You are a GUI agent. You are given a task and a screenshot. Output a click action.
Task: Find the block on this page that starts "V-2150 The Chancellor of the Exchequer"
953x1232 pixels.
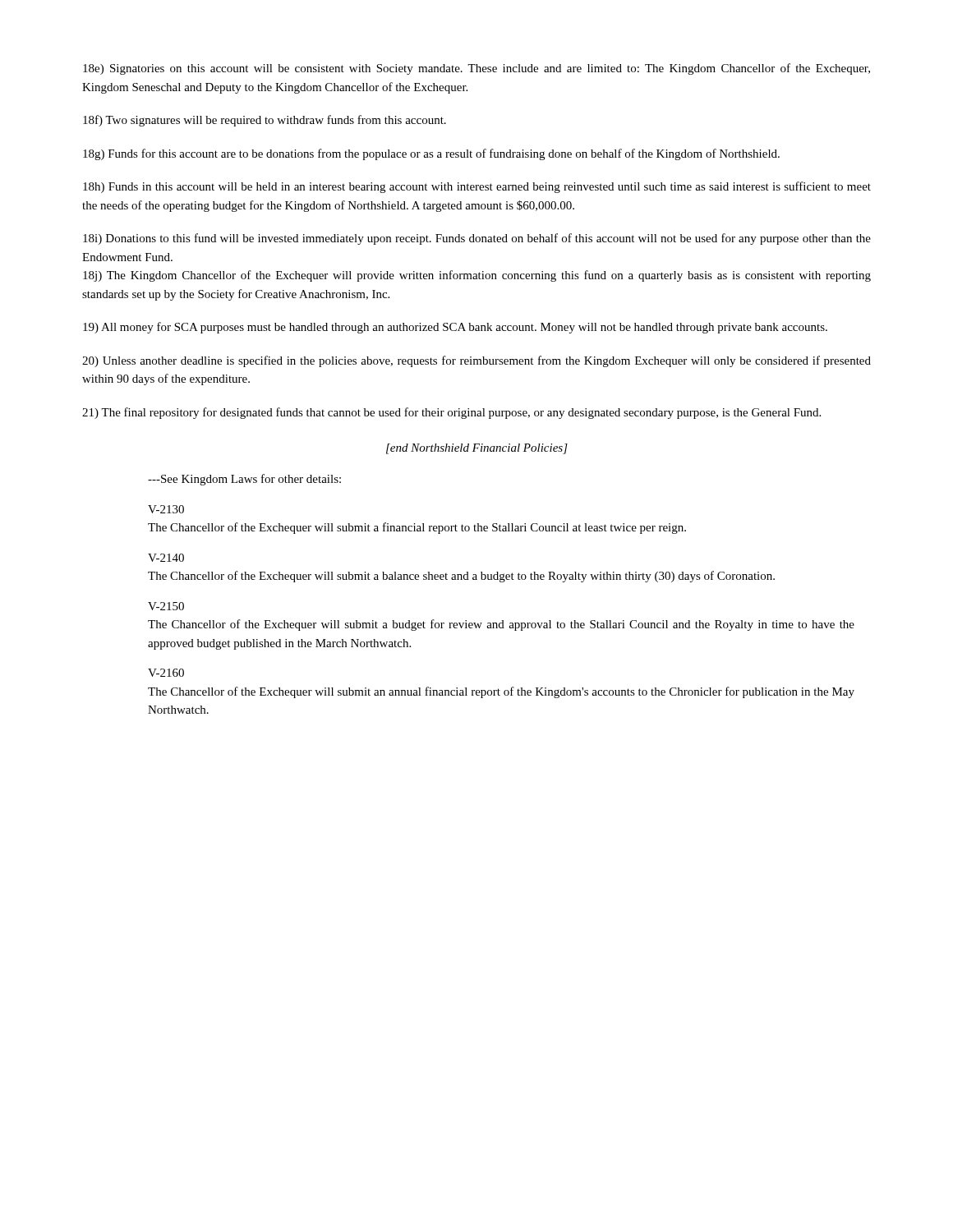click(501, 624)
